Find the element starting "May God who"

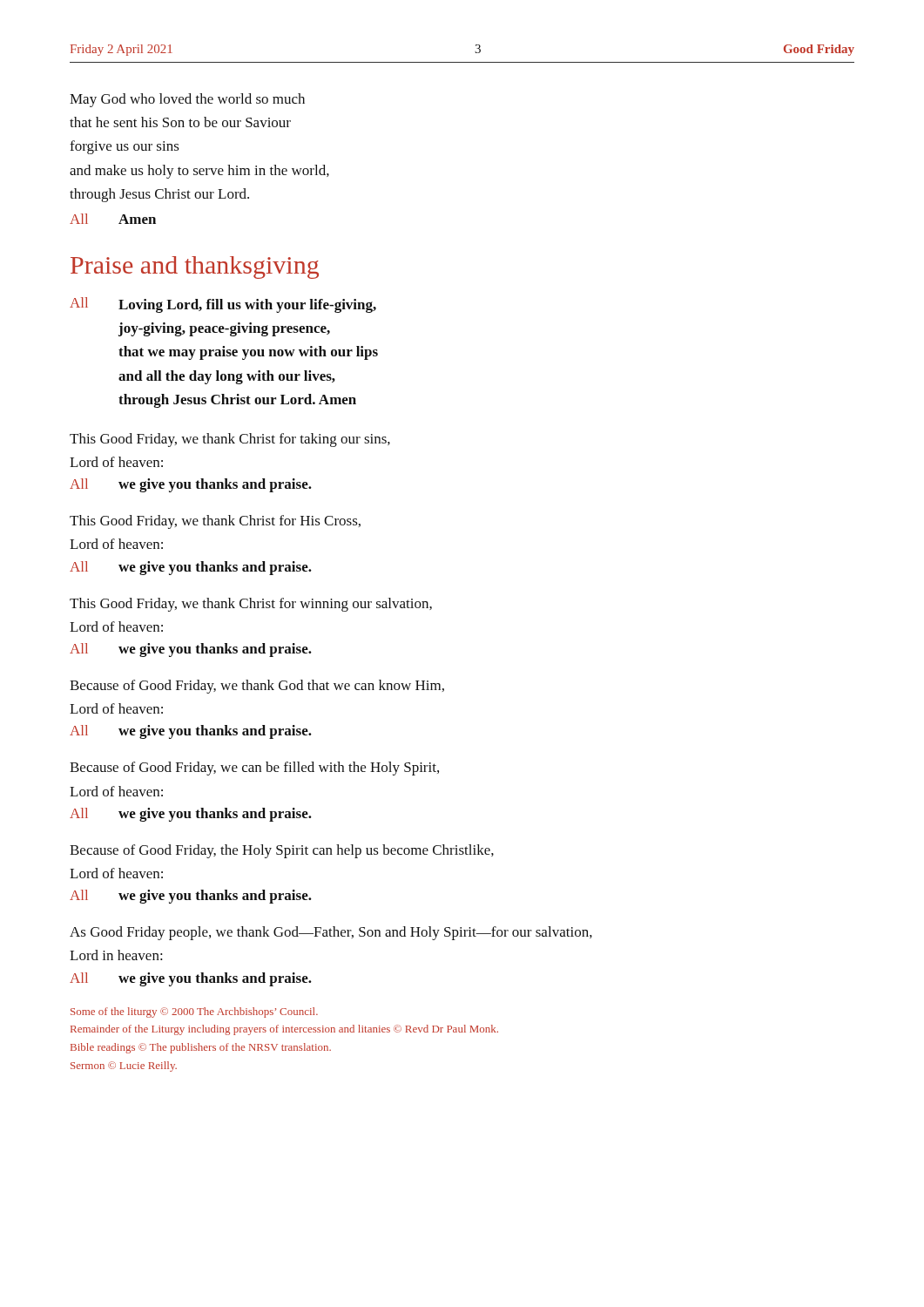(187, 100)
